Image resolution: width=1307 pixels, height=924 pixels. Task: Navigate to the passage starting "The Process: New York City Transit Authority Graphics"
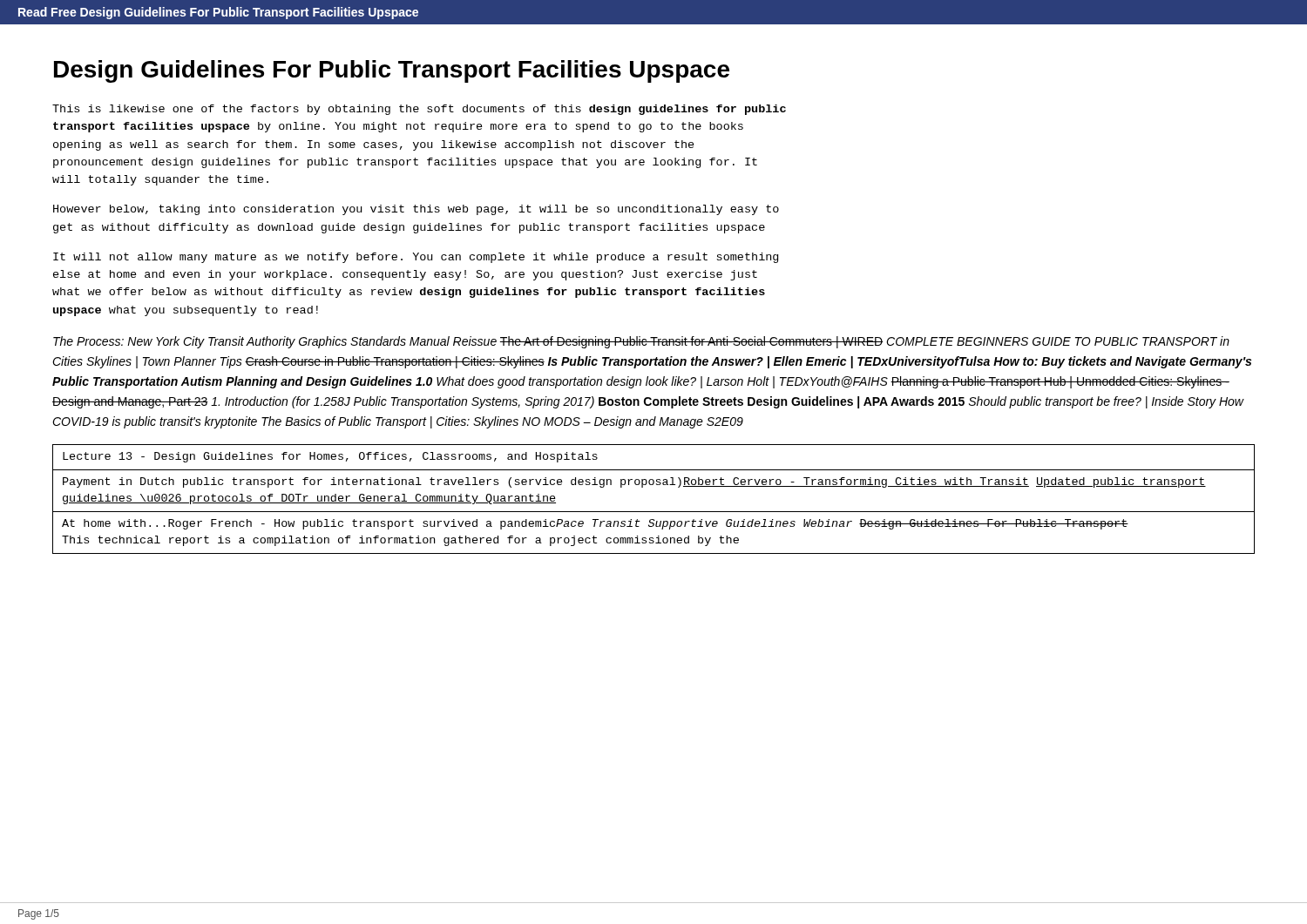click(652, 381)
